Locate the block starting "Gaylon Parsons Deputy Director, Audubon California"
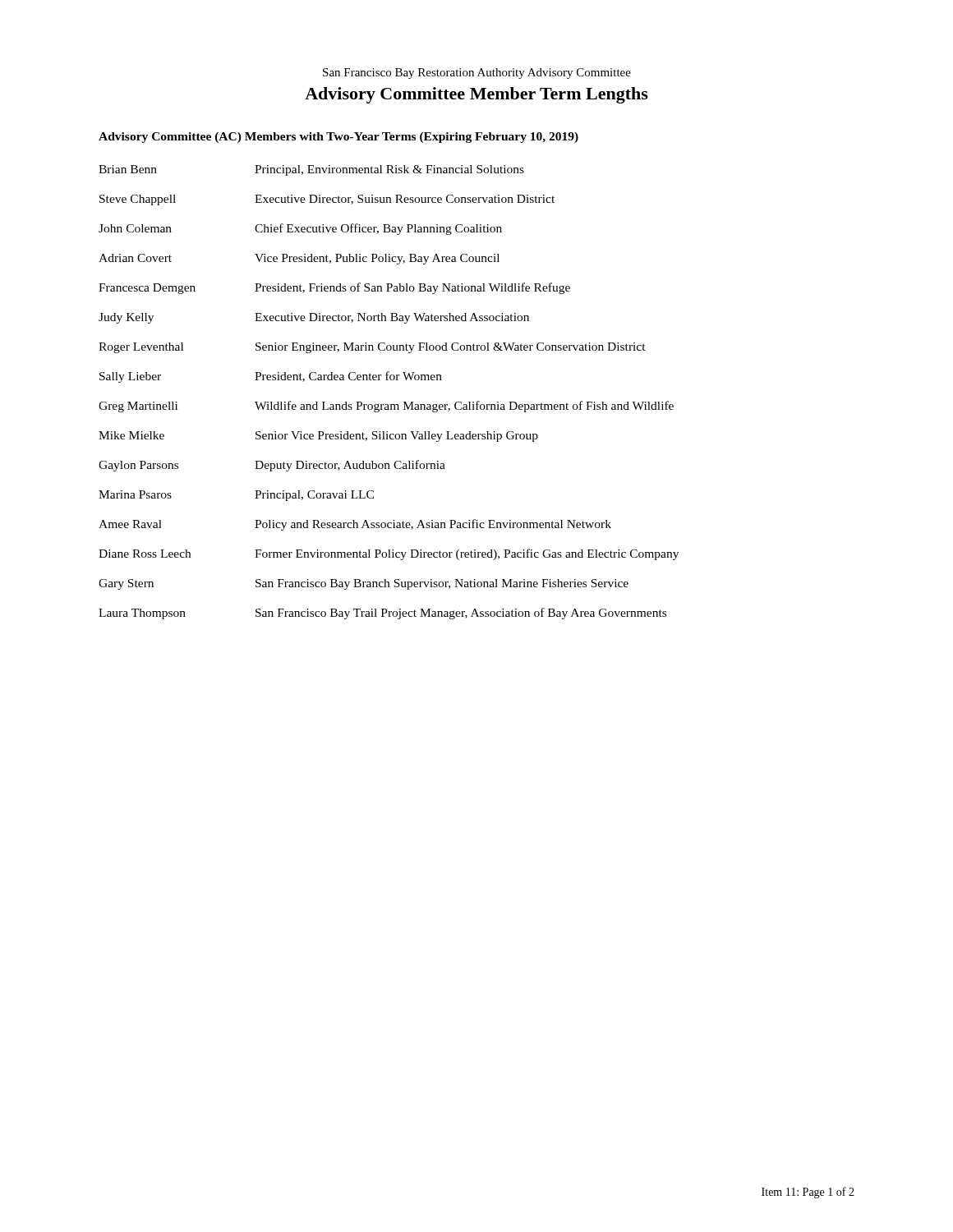This screenshot has height=1232, width=953. click(272, 466)
